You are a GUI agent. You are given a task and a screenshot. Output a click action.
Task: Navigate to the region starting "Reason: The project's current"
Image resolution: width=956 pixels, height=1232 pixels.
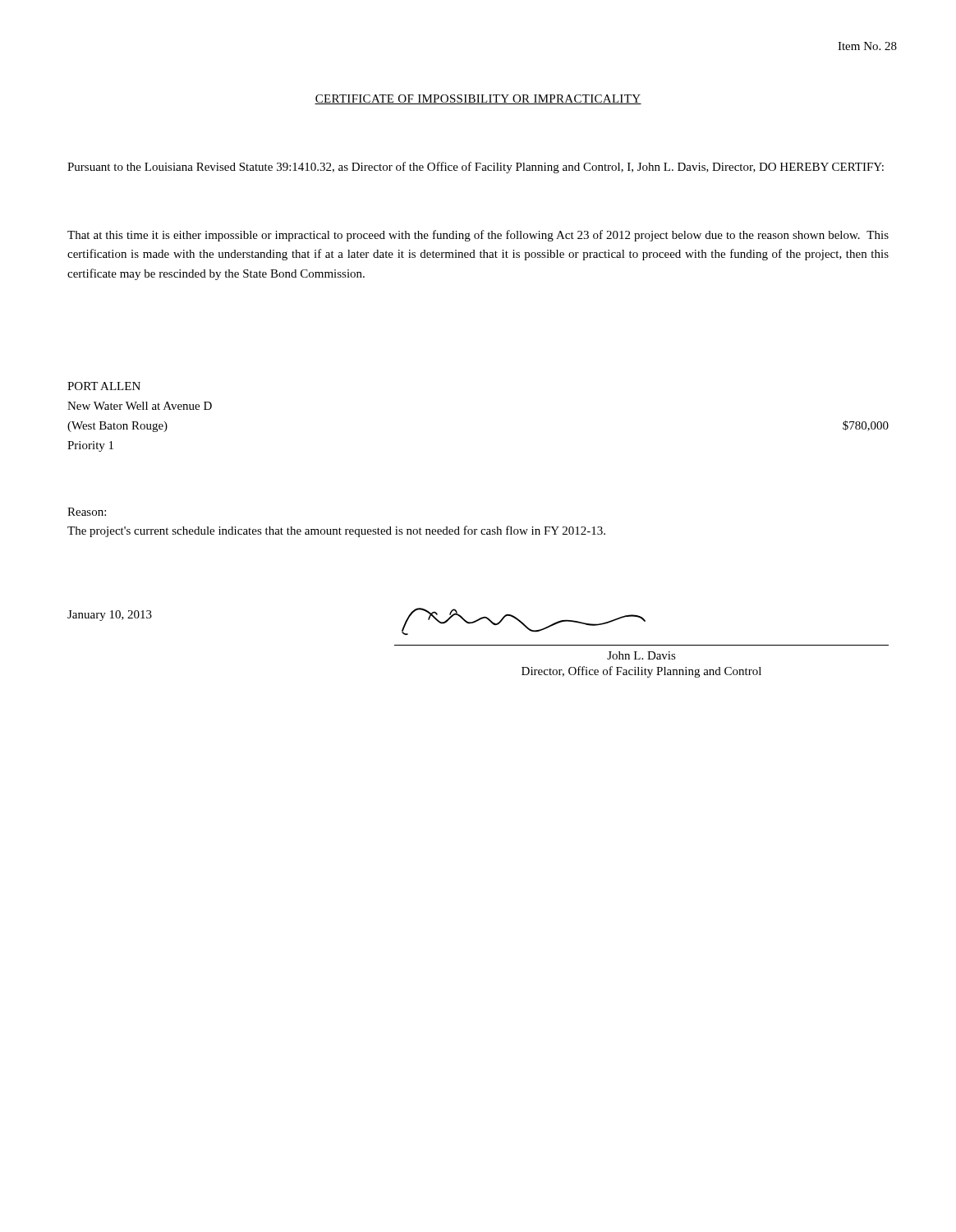point(337,521)
